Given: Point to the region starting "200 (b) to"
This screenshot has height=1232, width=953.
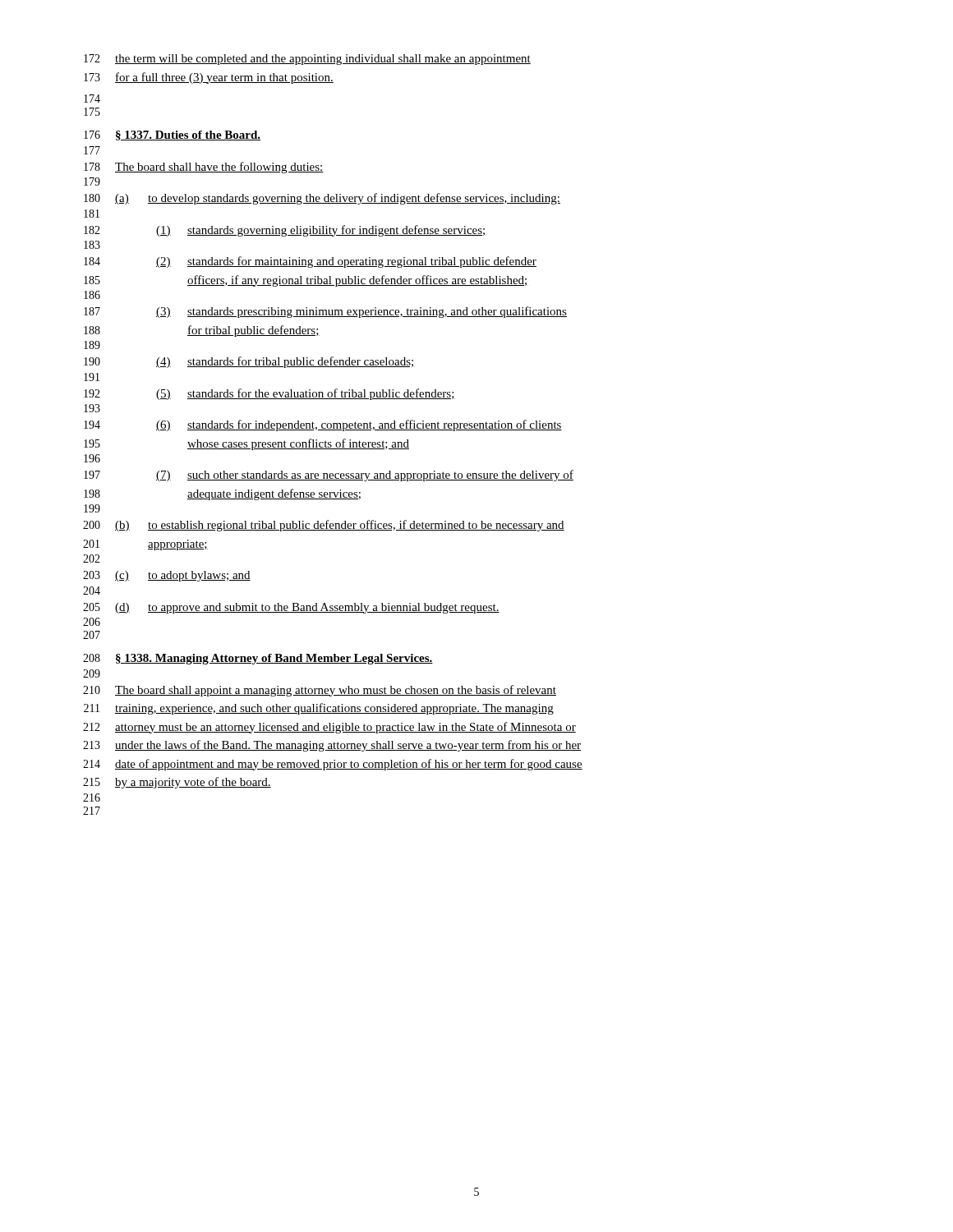Looking at the screenshot, I should pyautogui.click(x=476, y=534).
